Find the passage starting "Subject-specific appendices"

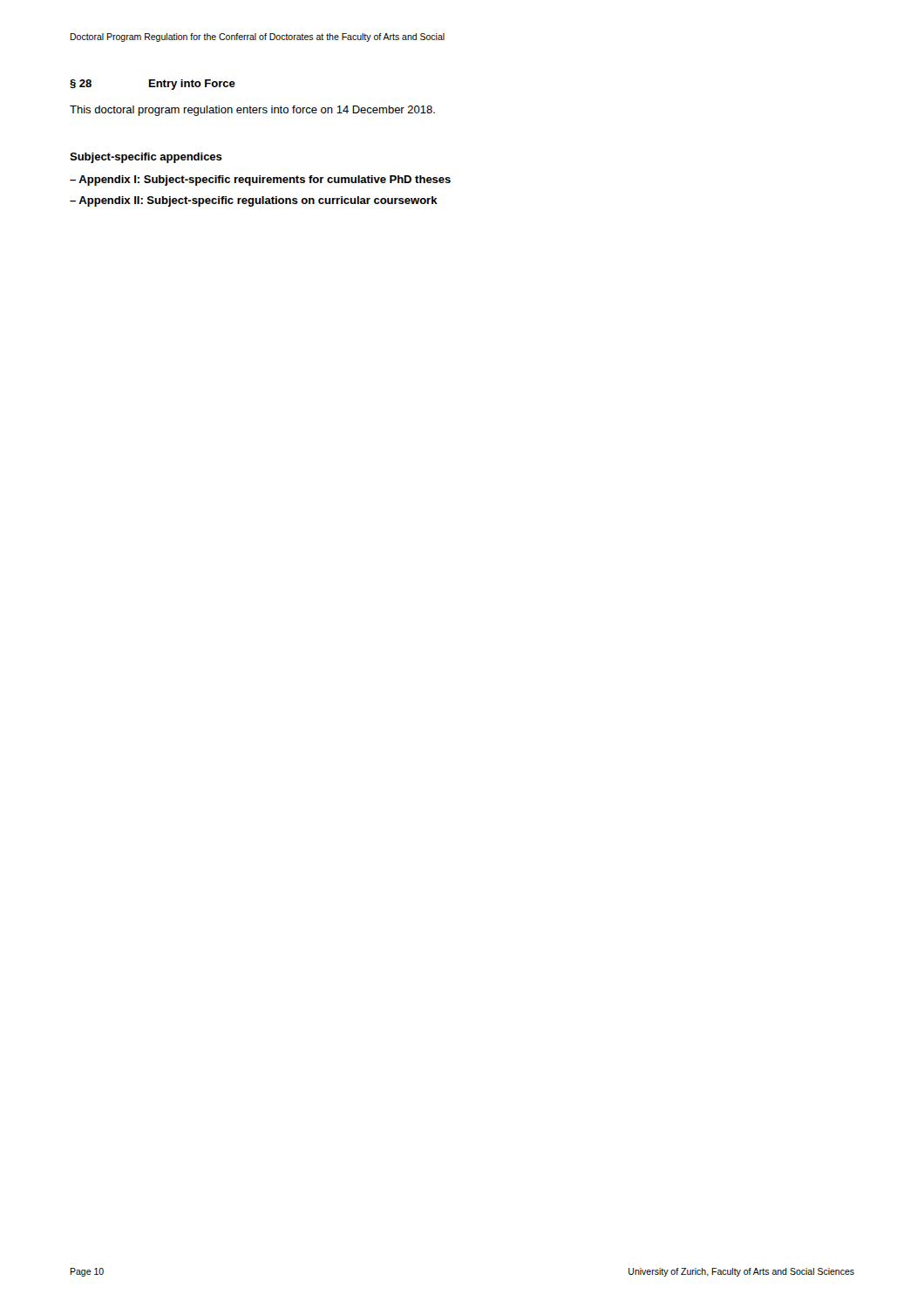tap(146, 157)
